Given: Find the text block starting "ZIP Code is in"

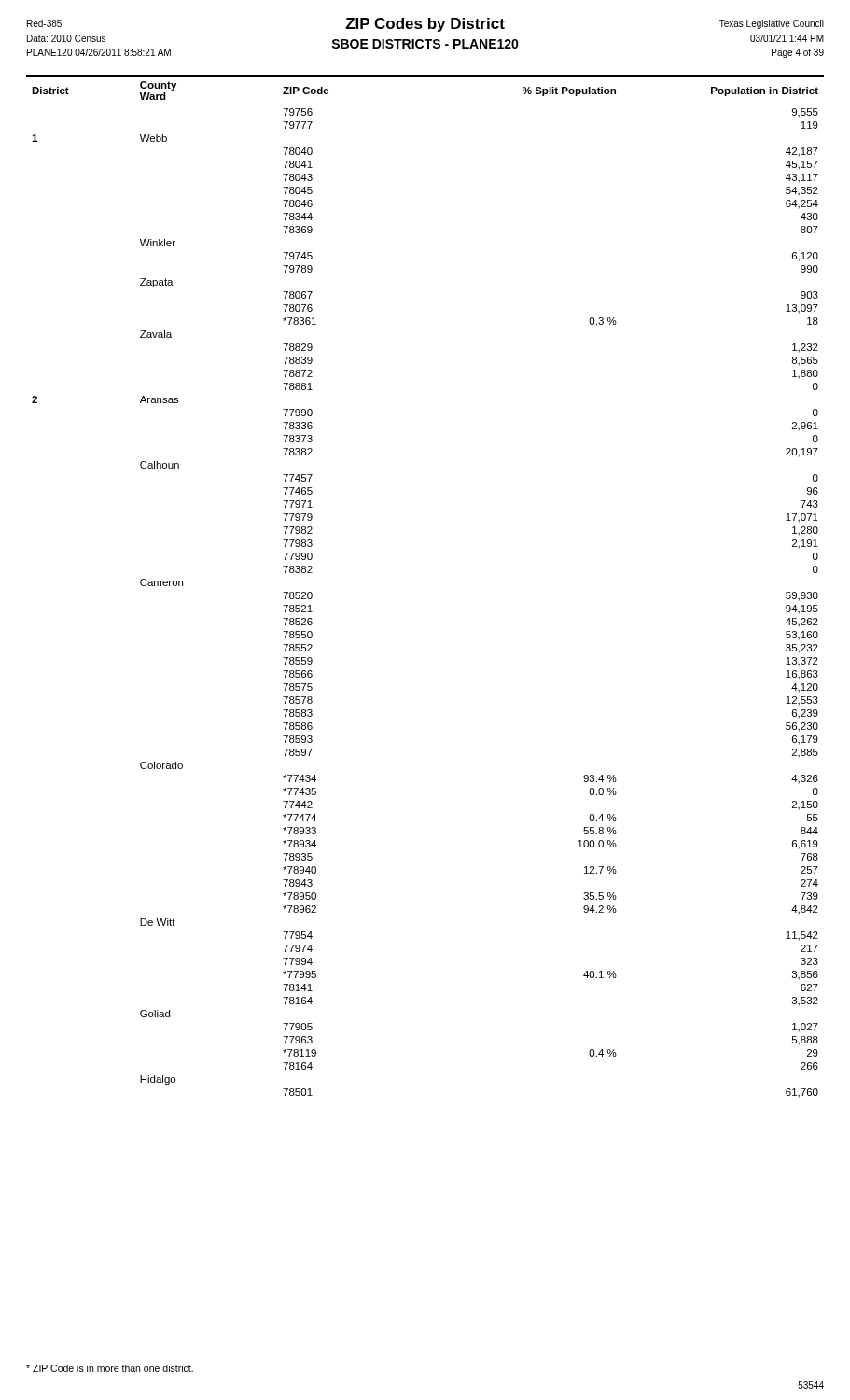Looking at the screenshot, I should coord(110,1368).
